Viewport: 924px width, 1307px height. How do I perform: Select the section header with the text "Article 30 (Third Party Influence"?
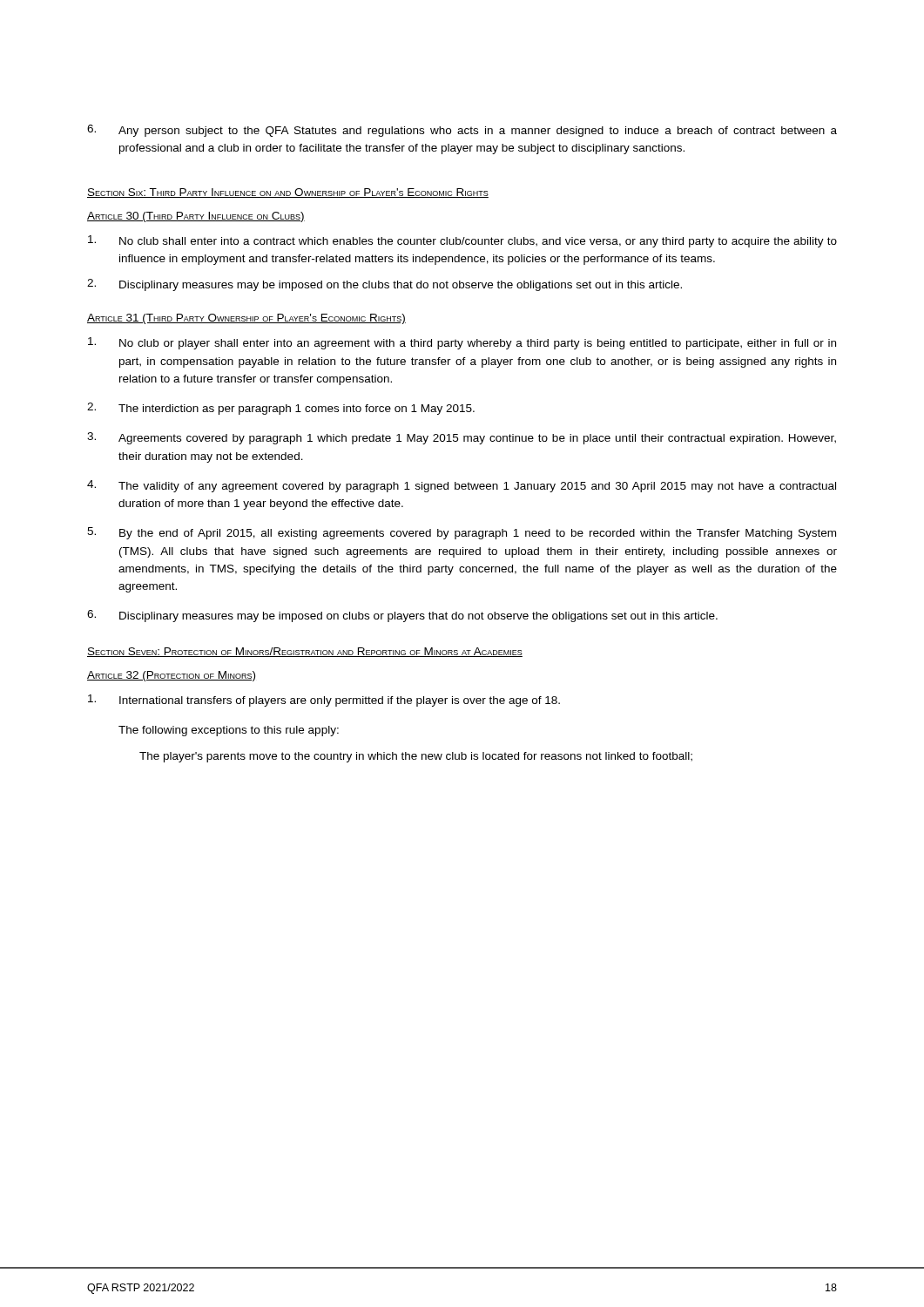[196, 215]
